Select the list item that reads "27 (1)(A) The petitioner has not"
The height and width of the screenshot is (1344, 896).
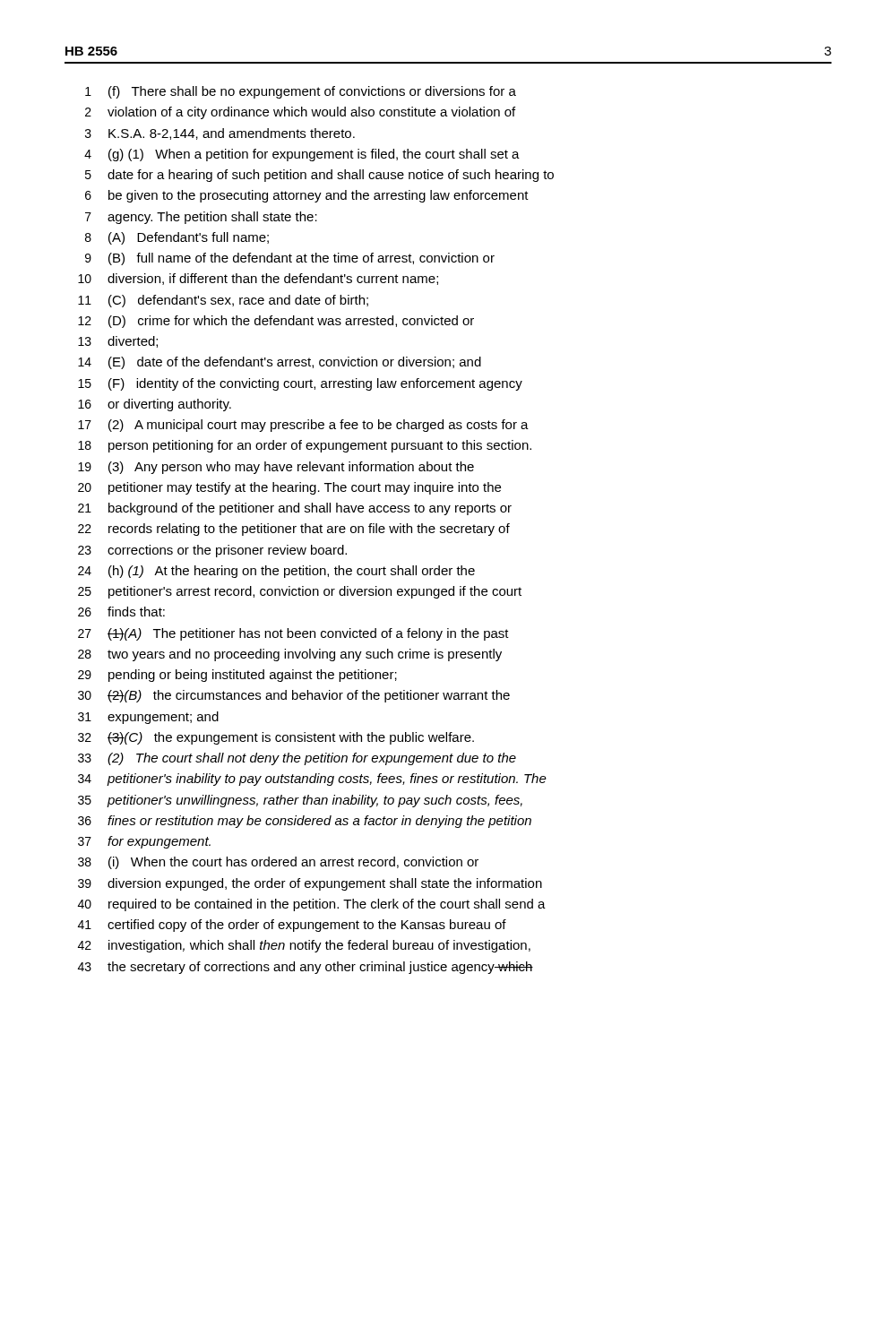point(448,654)
